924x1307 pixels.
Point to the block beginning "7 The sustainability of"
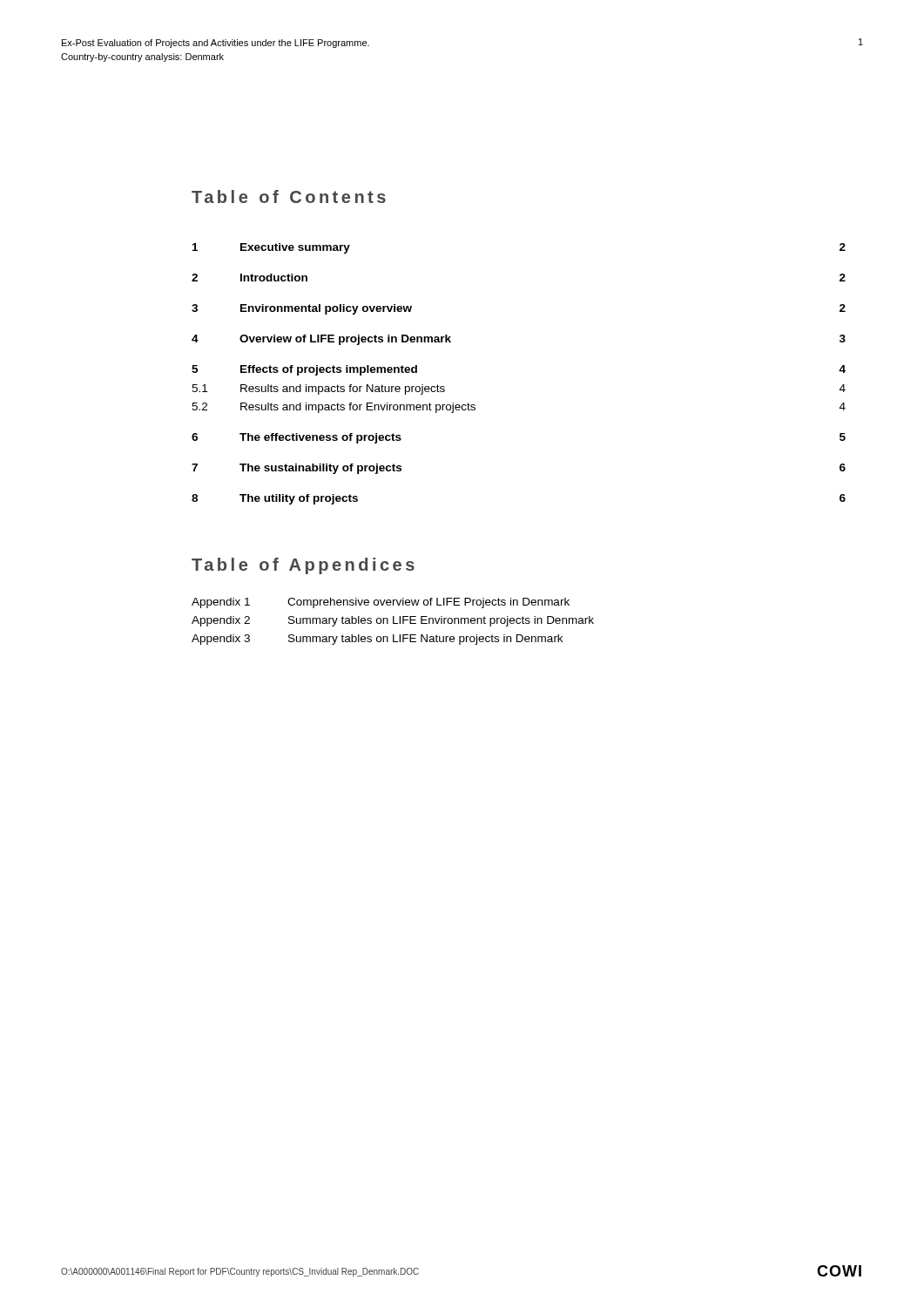(320, 468)
